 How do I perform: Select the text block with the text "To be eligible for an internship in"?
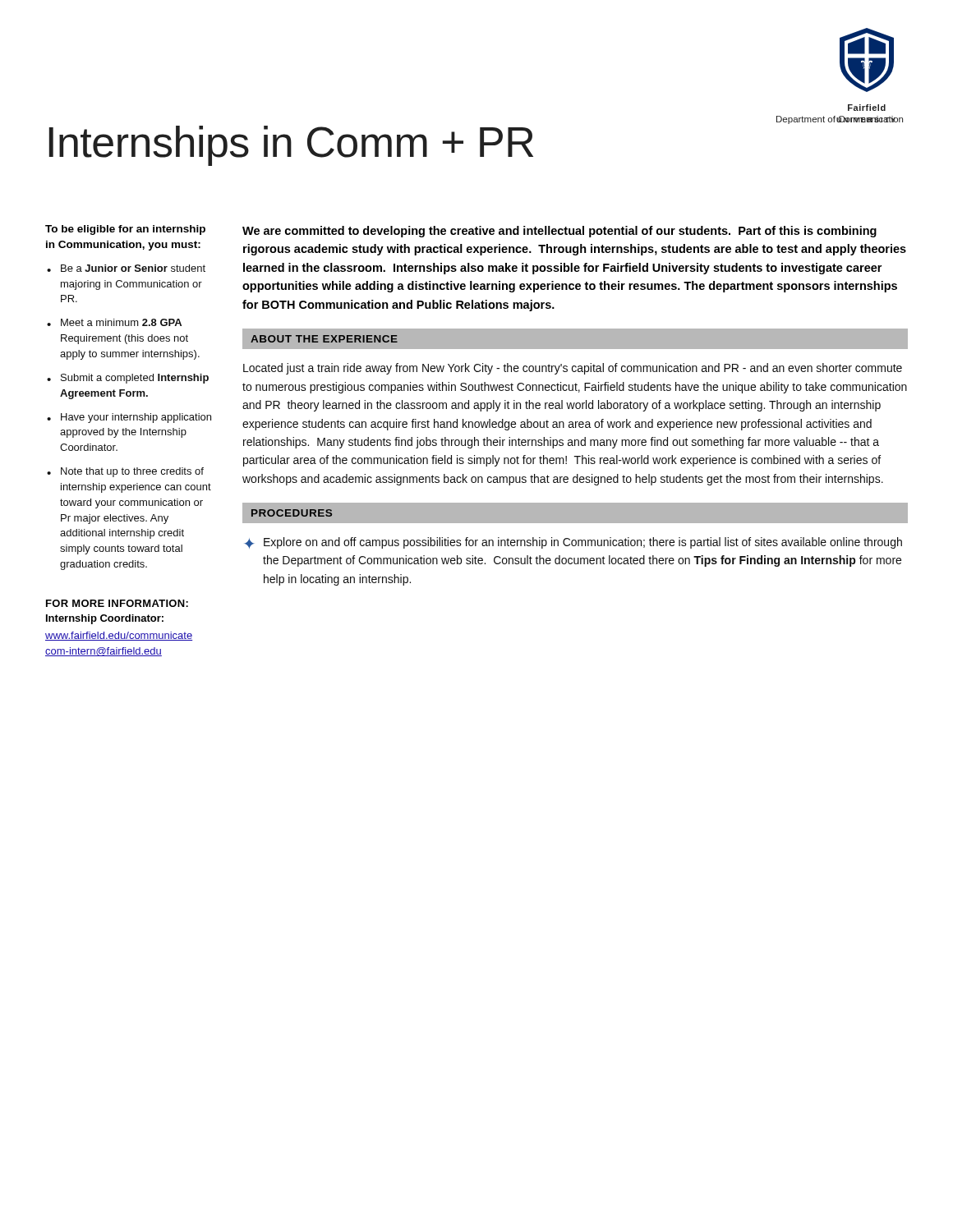pyautogui.click(x=126, y=237)
